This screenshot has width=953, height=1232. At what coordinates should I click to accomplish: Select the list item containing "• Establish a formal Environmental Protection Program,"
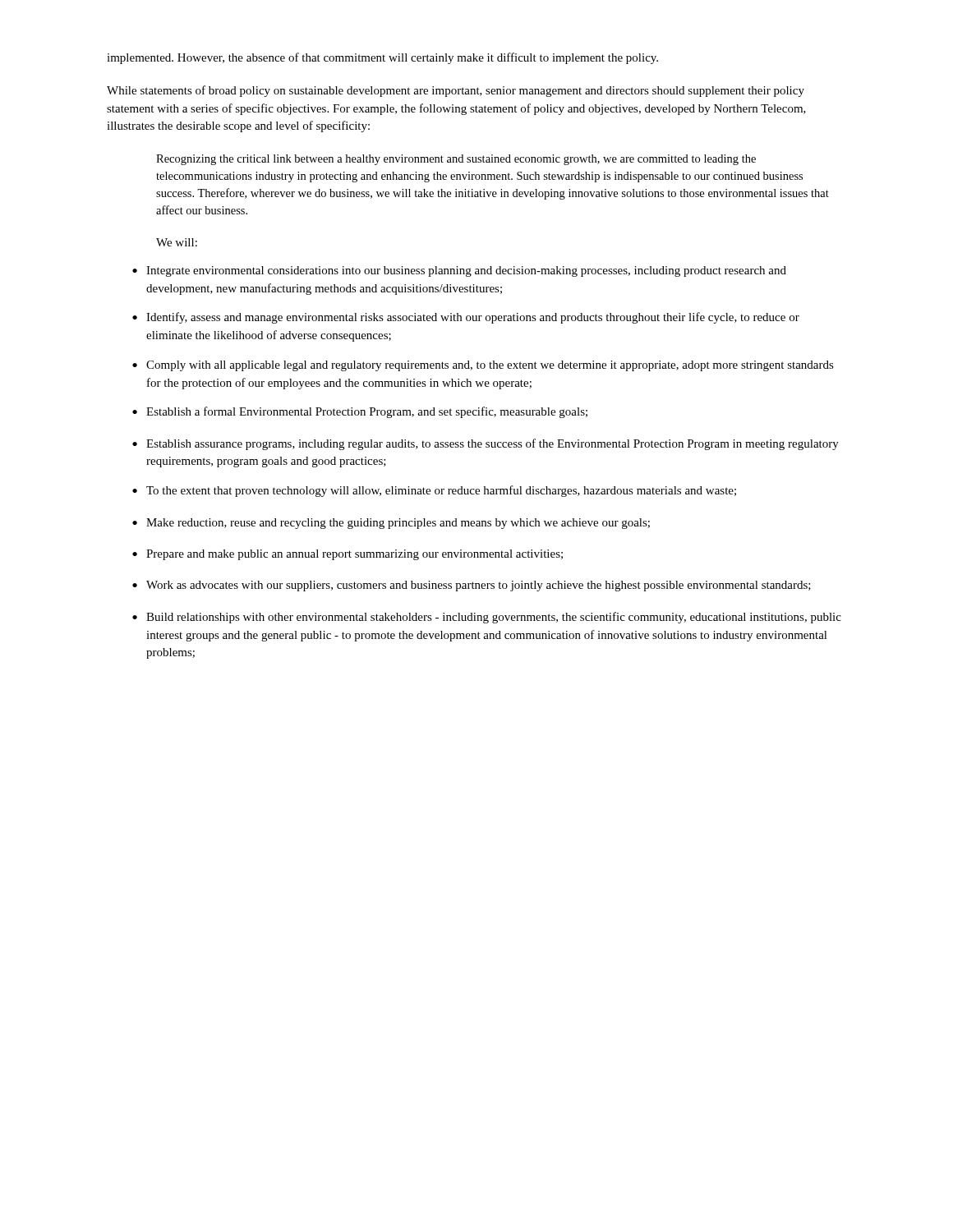485,414
